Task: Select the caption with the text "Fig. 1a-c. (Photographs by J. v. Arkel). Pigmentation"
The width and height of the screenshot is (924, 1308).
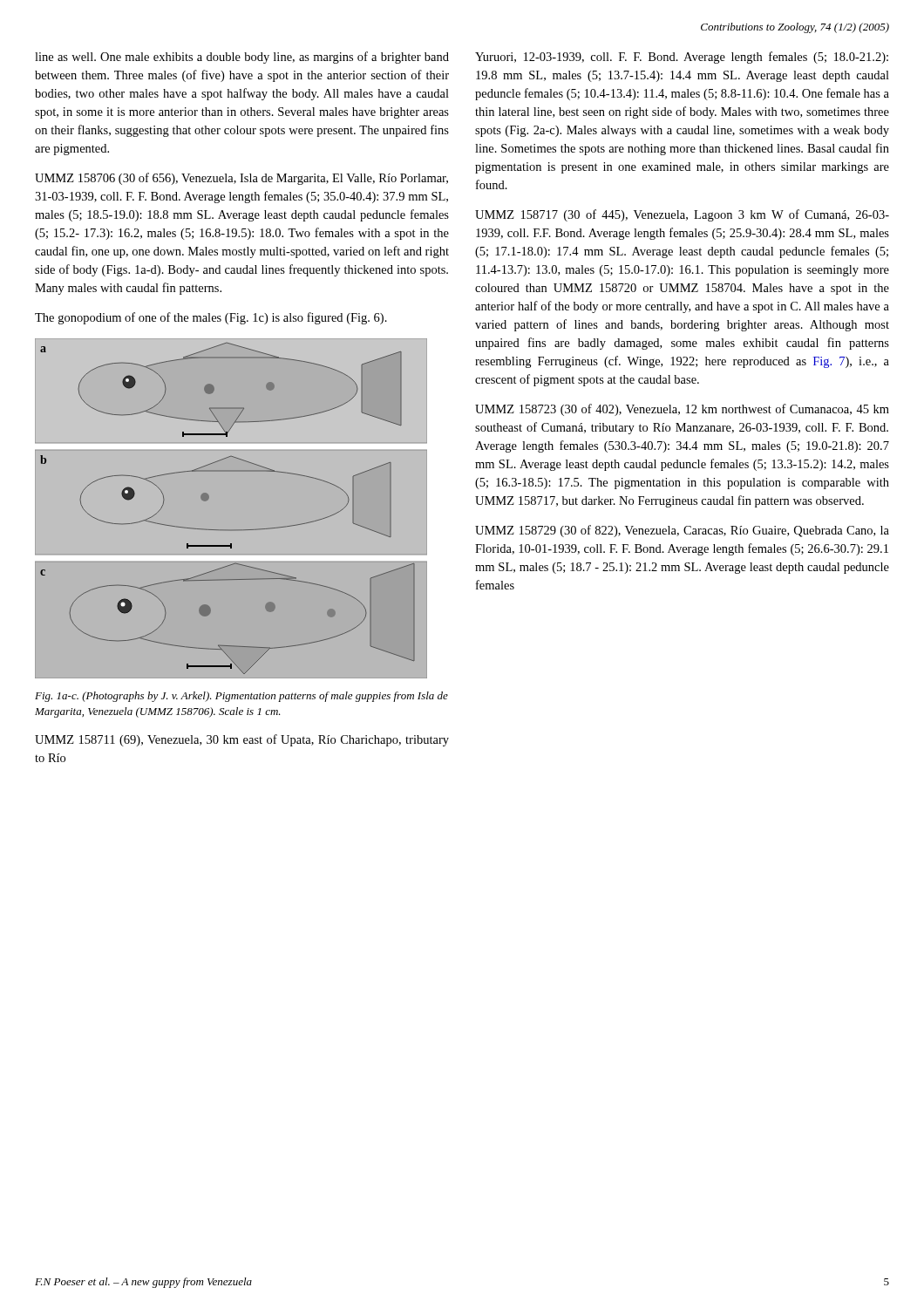Action: [241, 704]
